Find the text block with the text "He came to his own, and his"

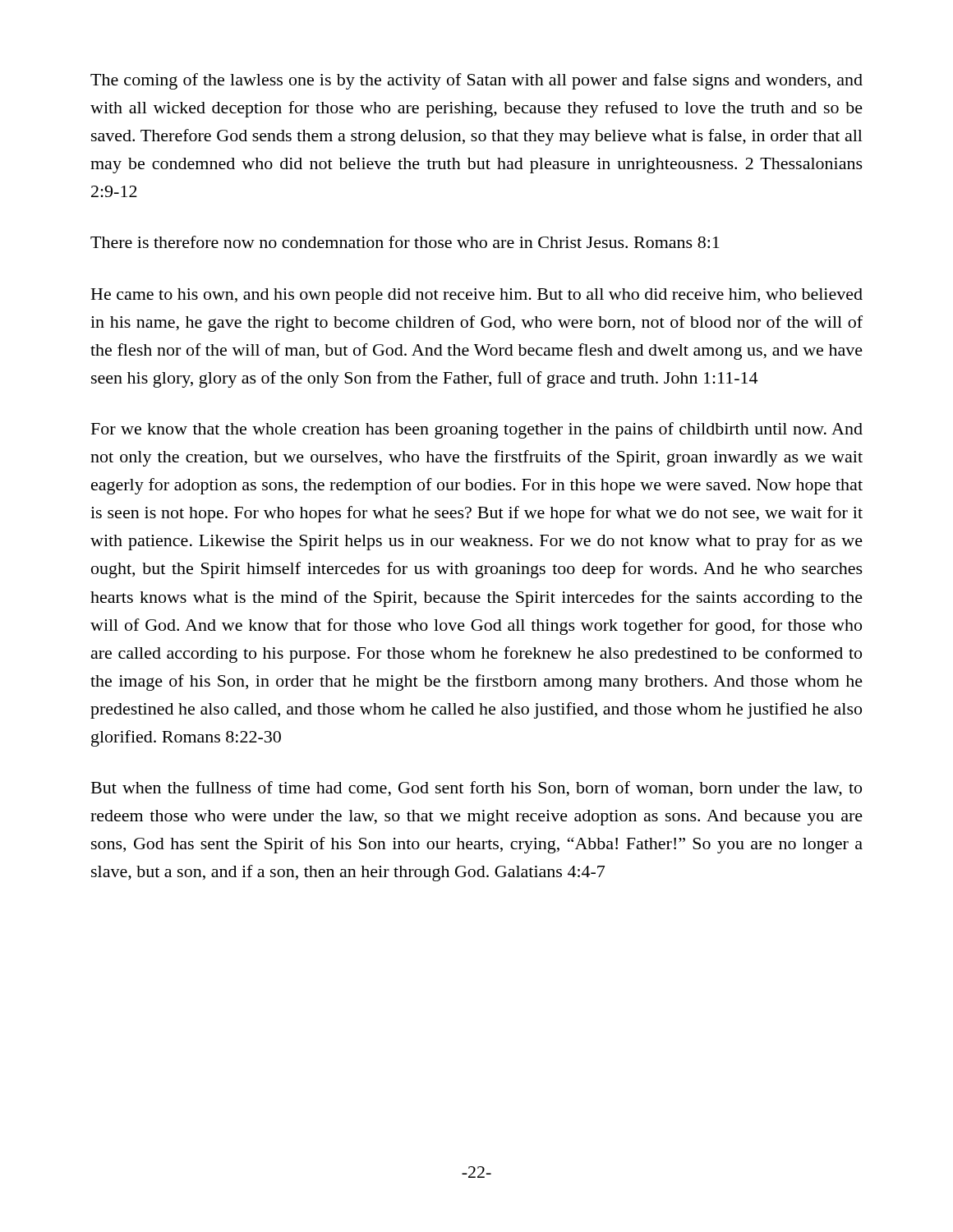pos(476,335)
